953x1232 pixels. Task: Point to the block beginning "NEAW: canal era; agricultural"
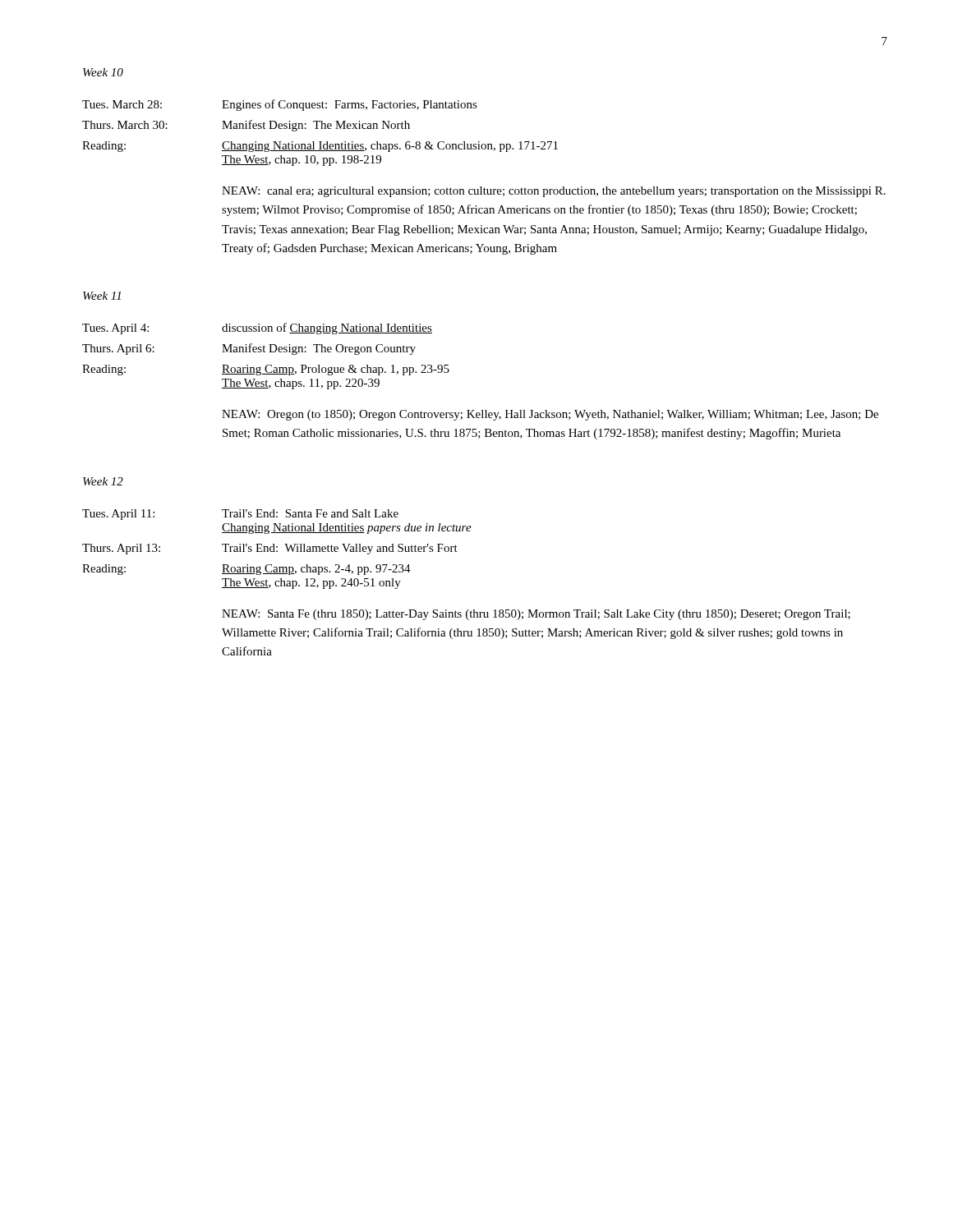[554, 219]
